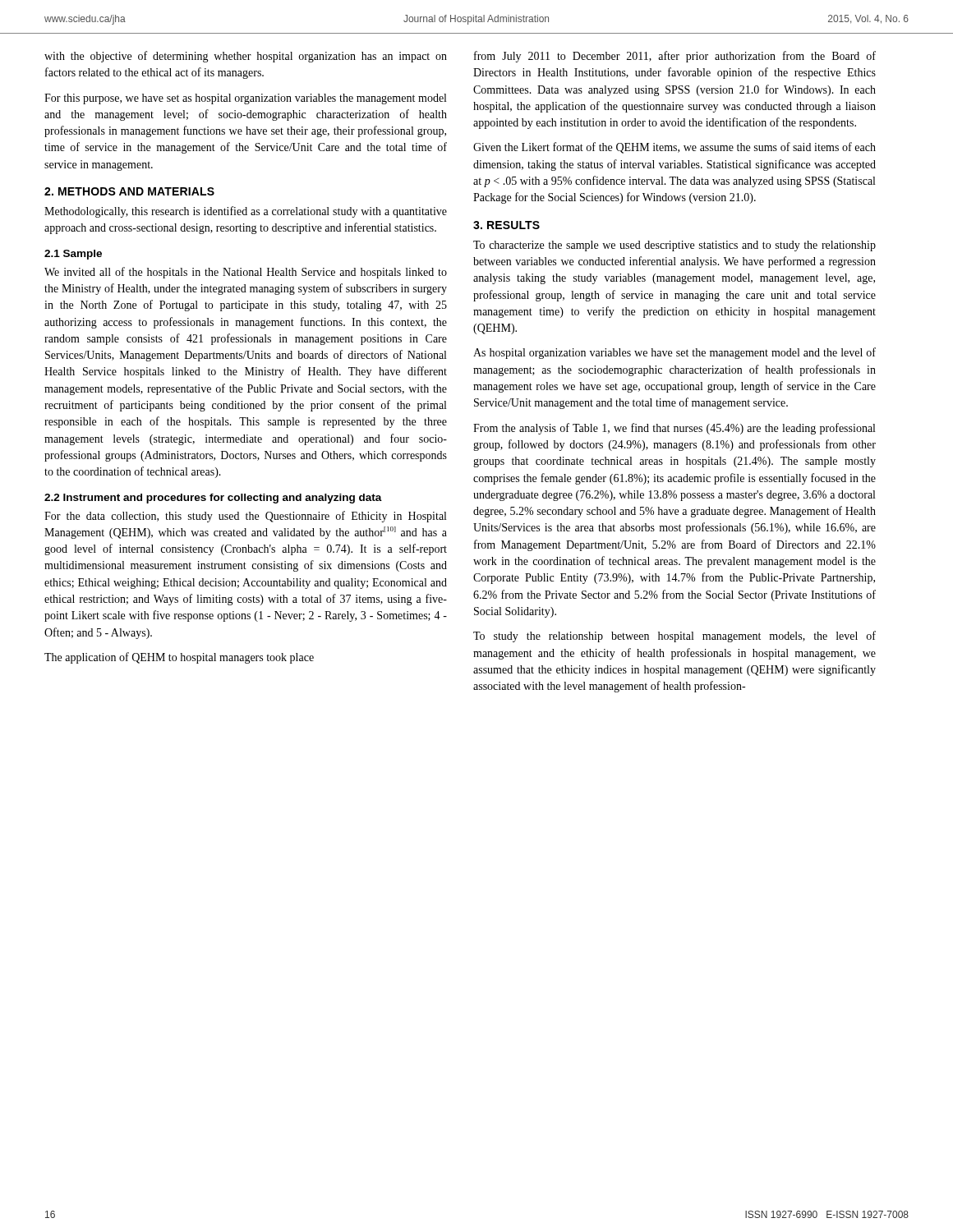Screen dimensions: 1232x953
Task: Locate the text "2. Methods and materials"
Action: point(129,191)
